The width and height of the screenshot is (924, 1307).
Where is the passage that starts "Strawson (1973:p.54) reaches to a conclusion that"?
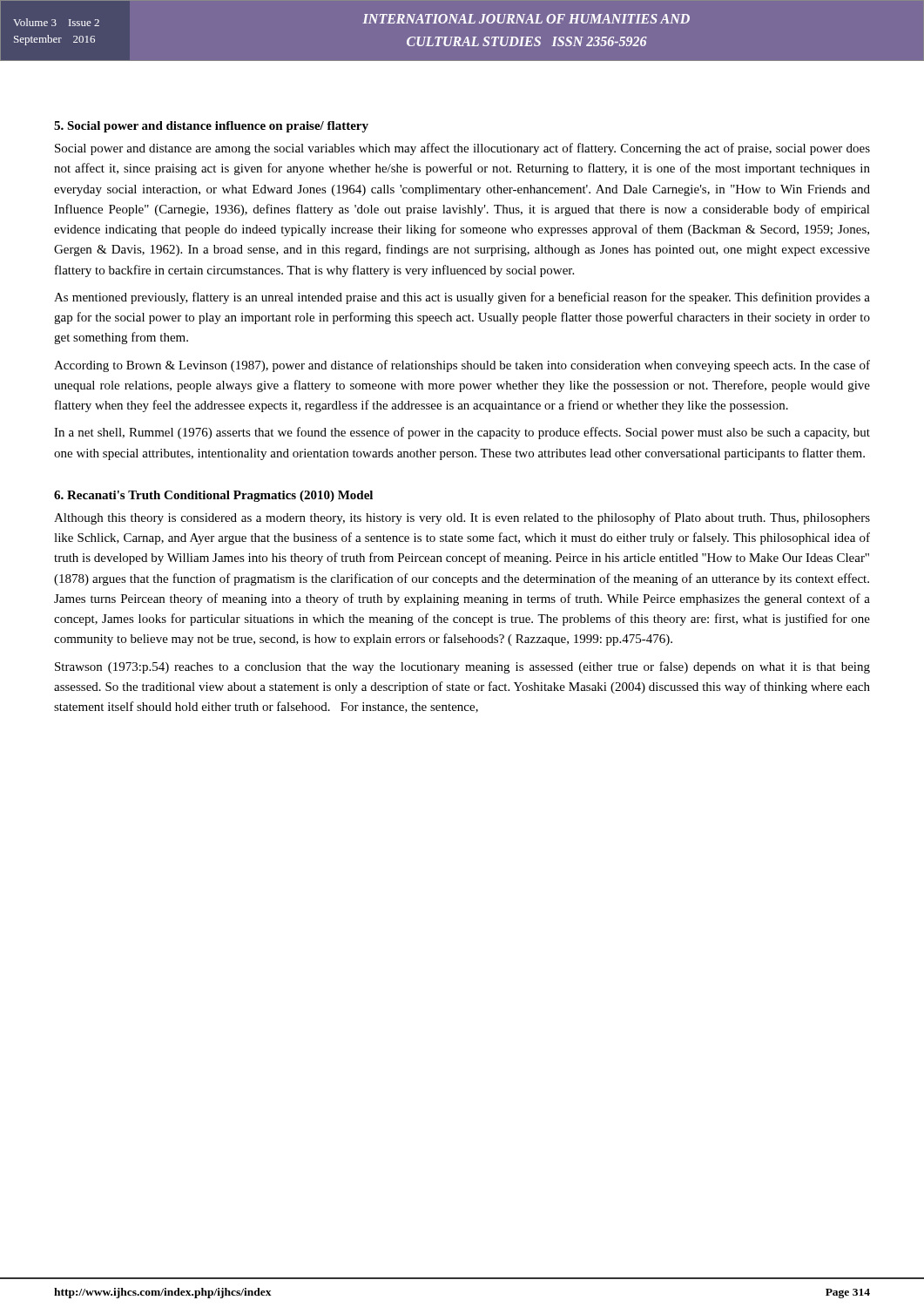point(462,686)
